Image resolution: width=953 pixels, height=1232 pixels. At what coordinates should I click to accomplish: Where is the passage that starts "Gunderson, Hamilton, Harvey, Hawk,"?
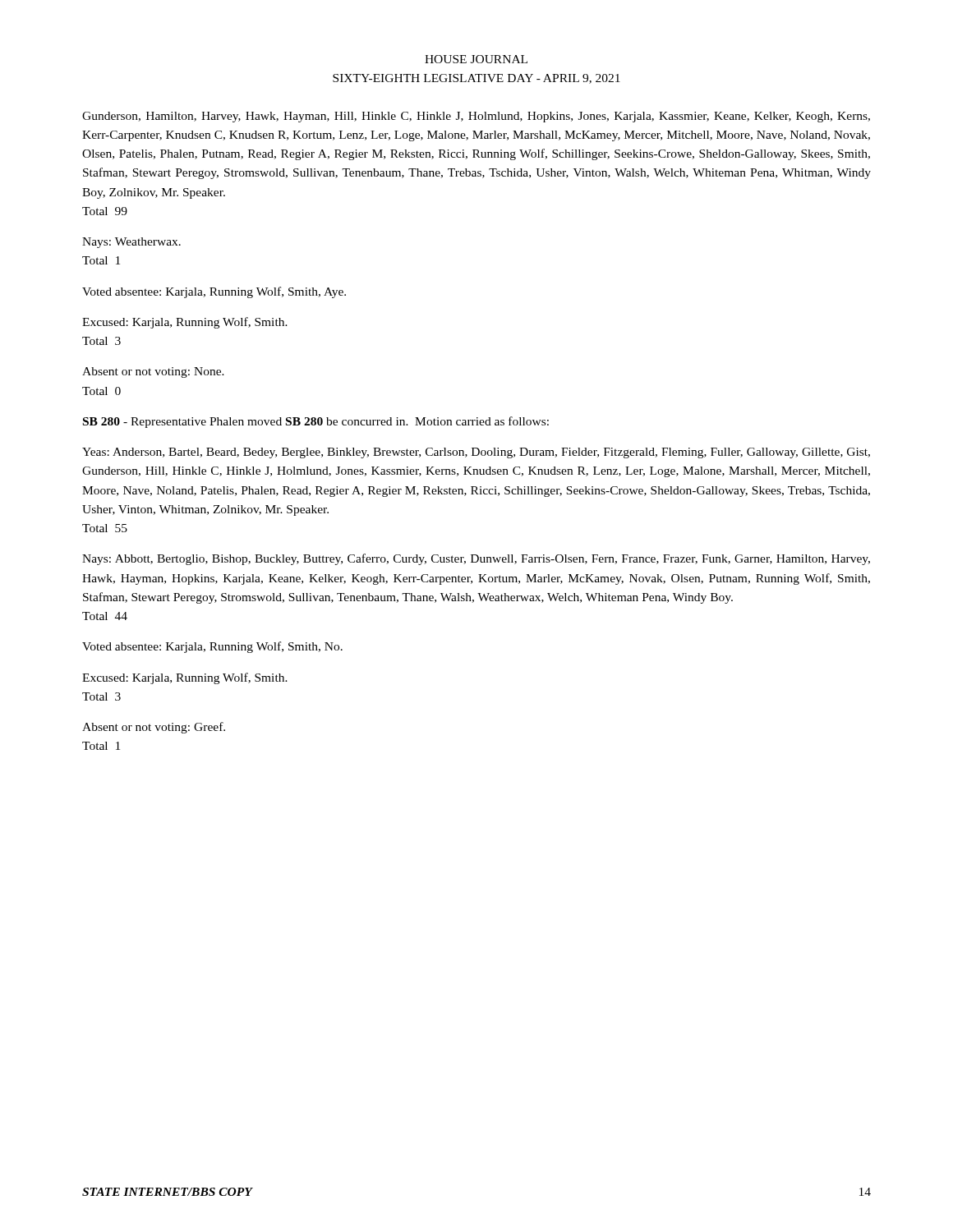click(476, 163)
